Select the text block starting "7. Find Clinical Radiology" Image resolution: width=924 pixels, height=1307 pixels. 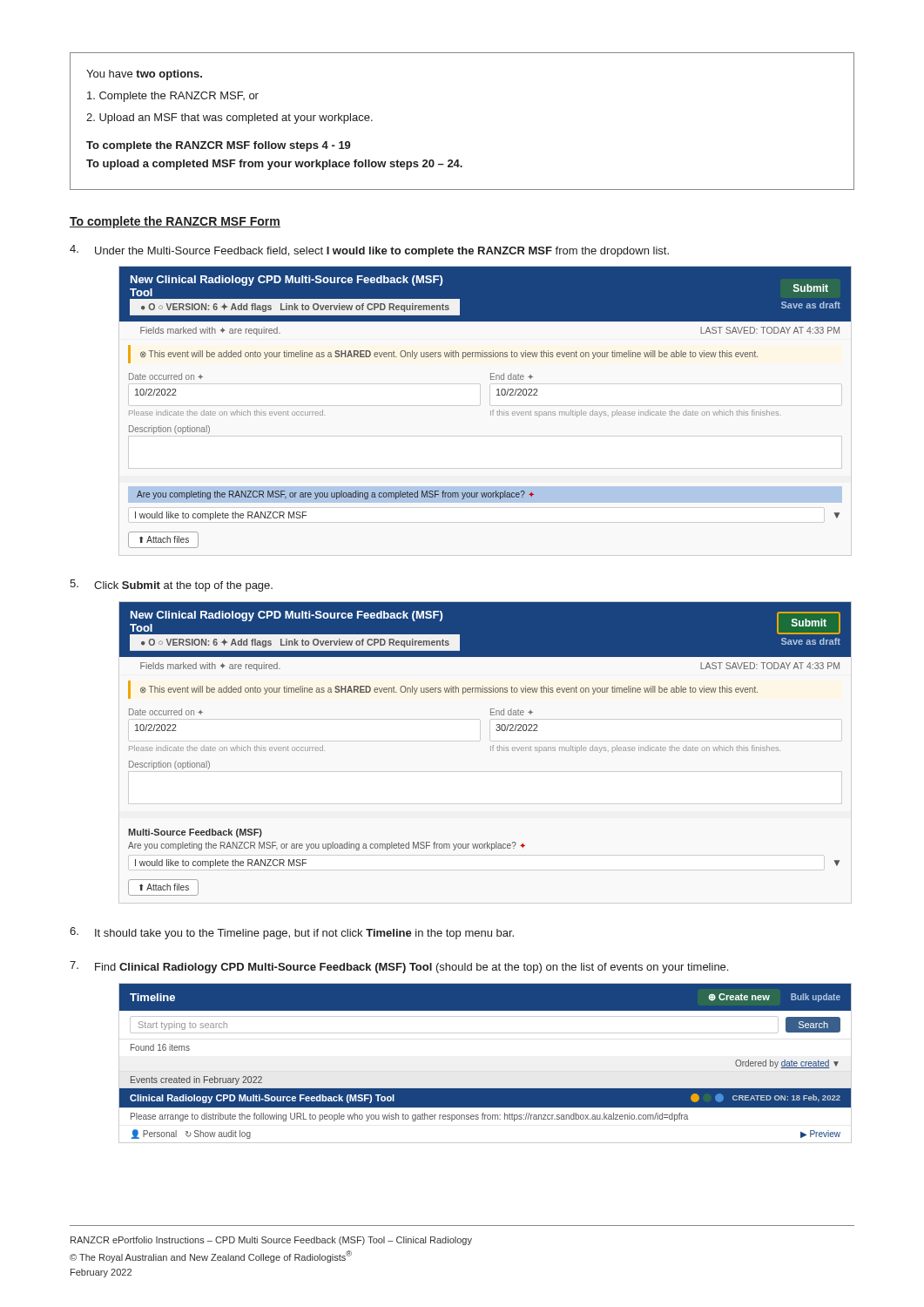pos(462,1055)
